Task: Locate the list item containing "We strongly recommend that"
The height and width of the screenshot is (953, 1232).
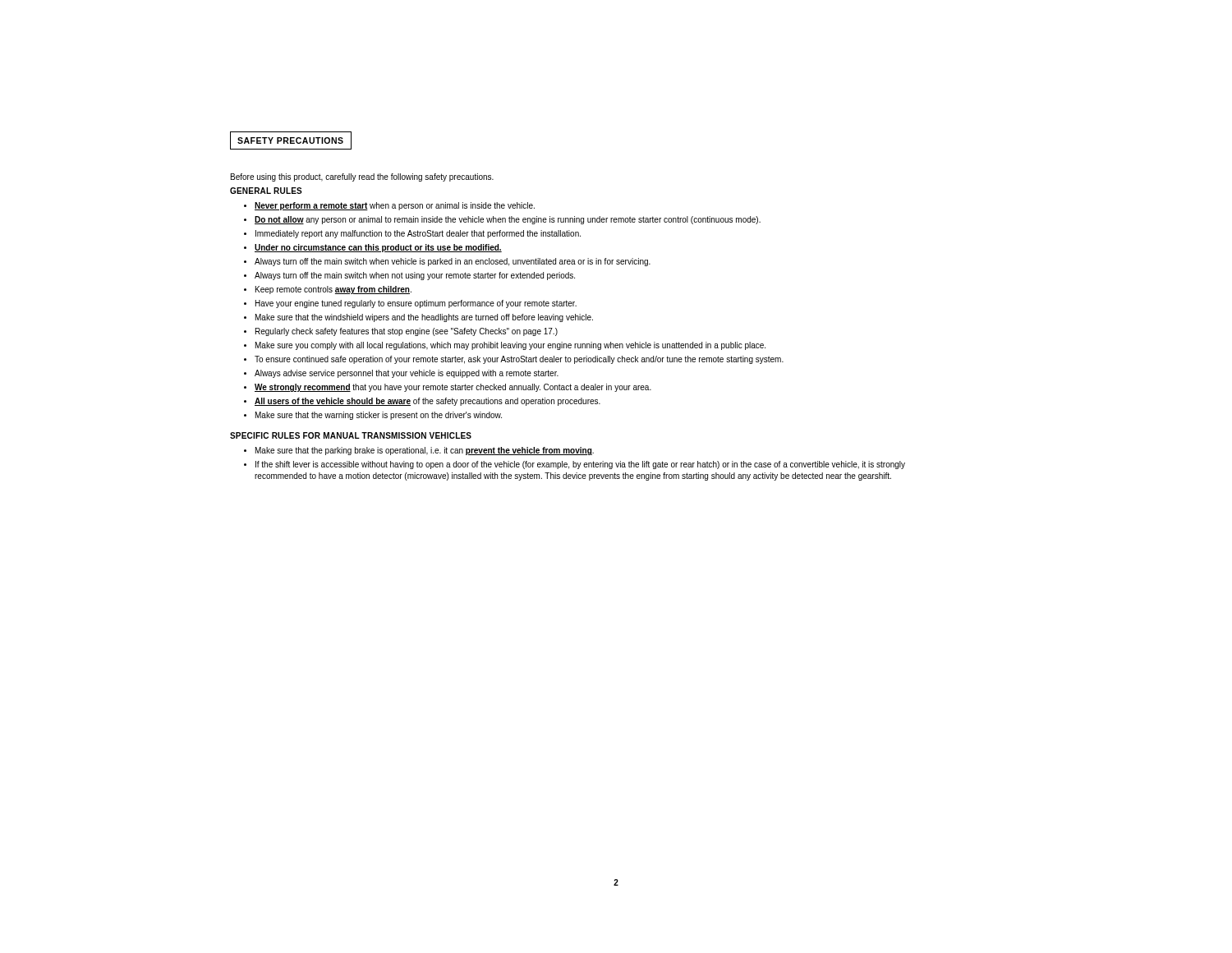Action: (x=453, y=387)
